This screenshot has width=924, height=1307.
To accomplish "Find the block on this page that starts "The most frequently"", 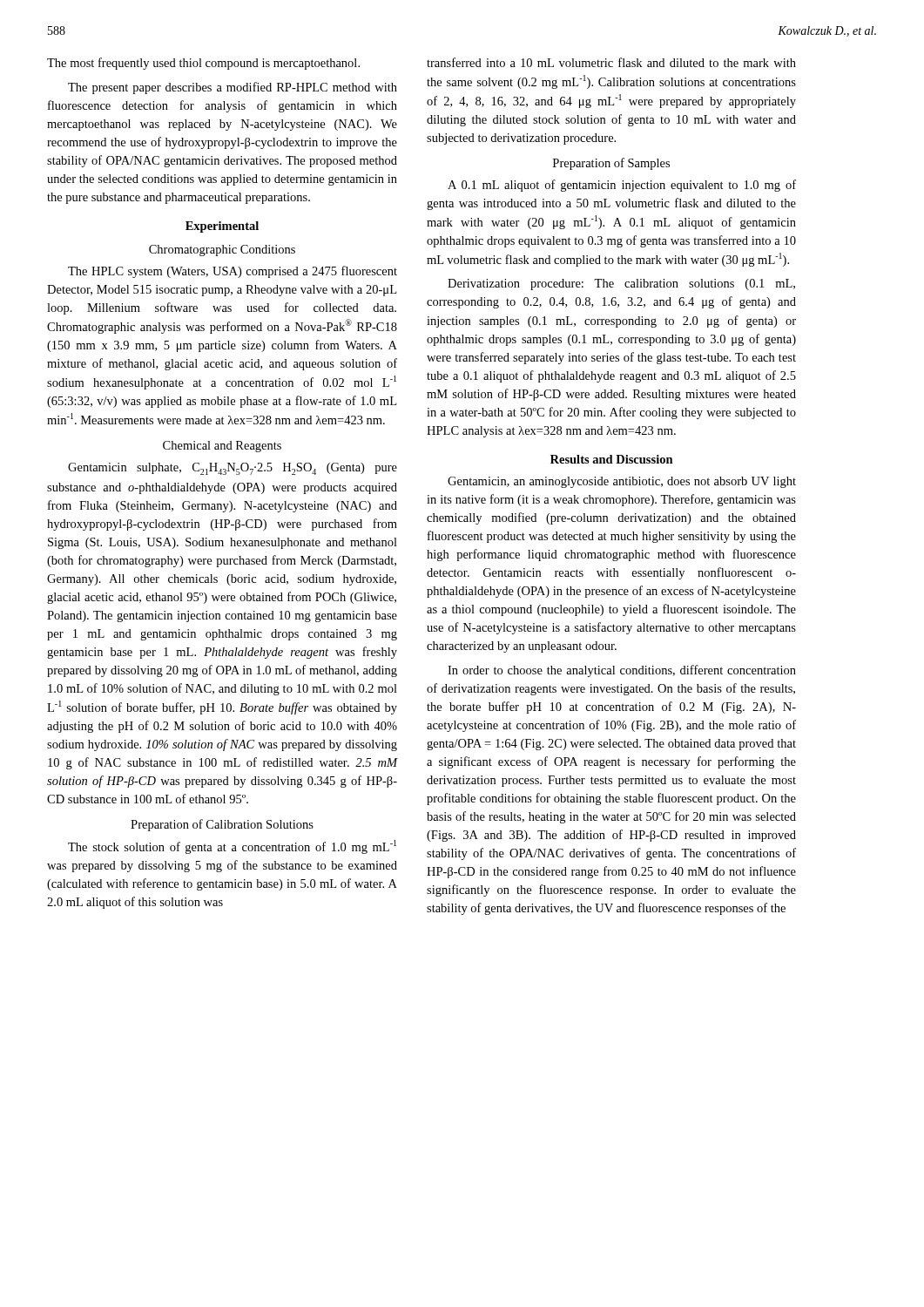I will 222,130.
